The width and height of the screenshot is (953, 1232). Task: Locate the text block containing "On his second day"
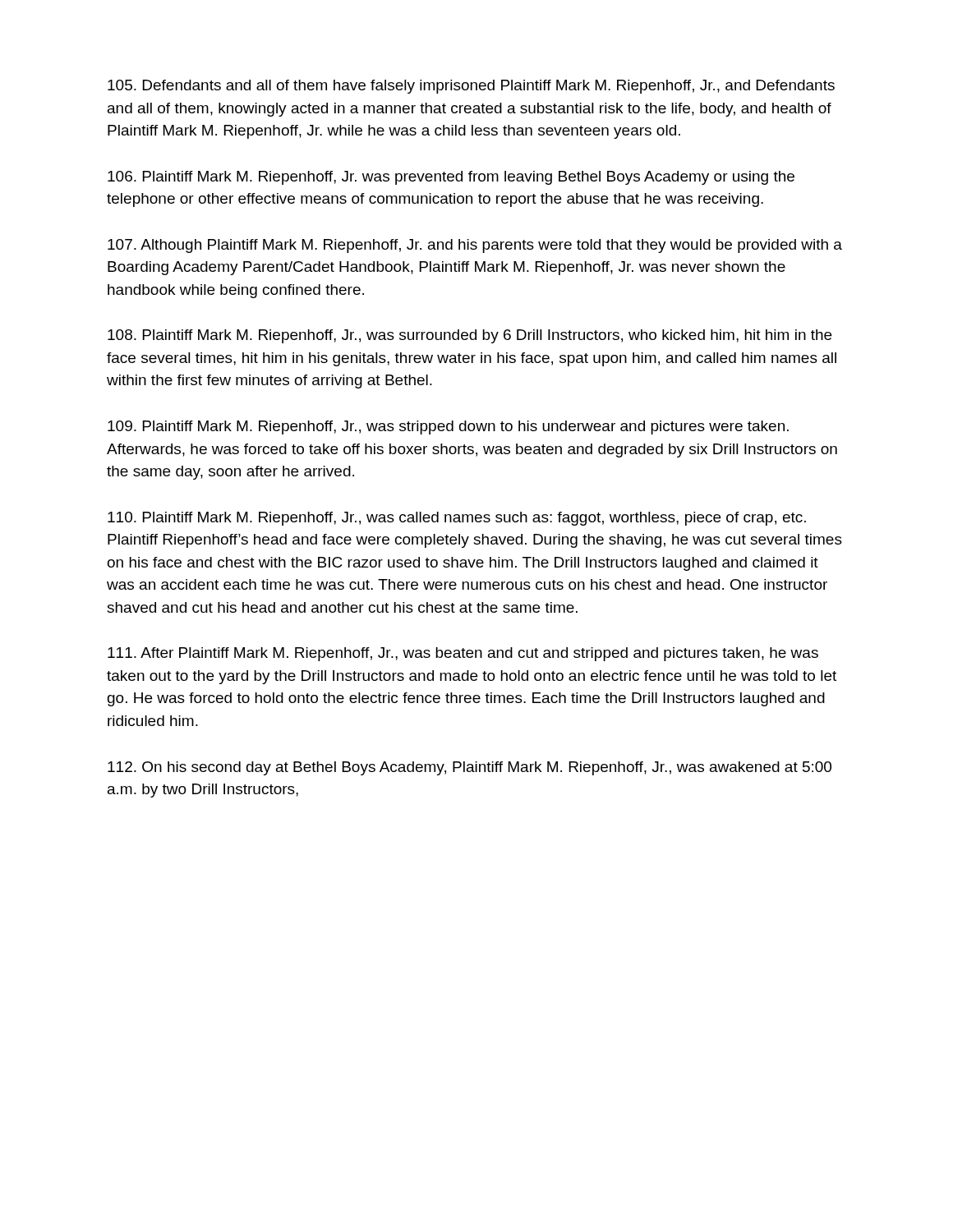point(469,778)
